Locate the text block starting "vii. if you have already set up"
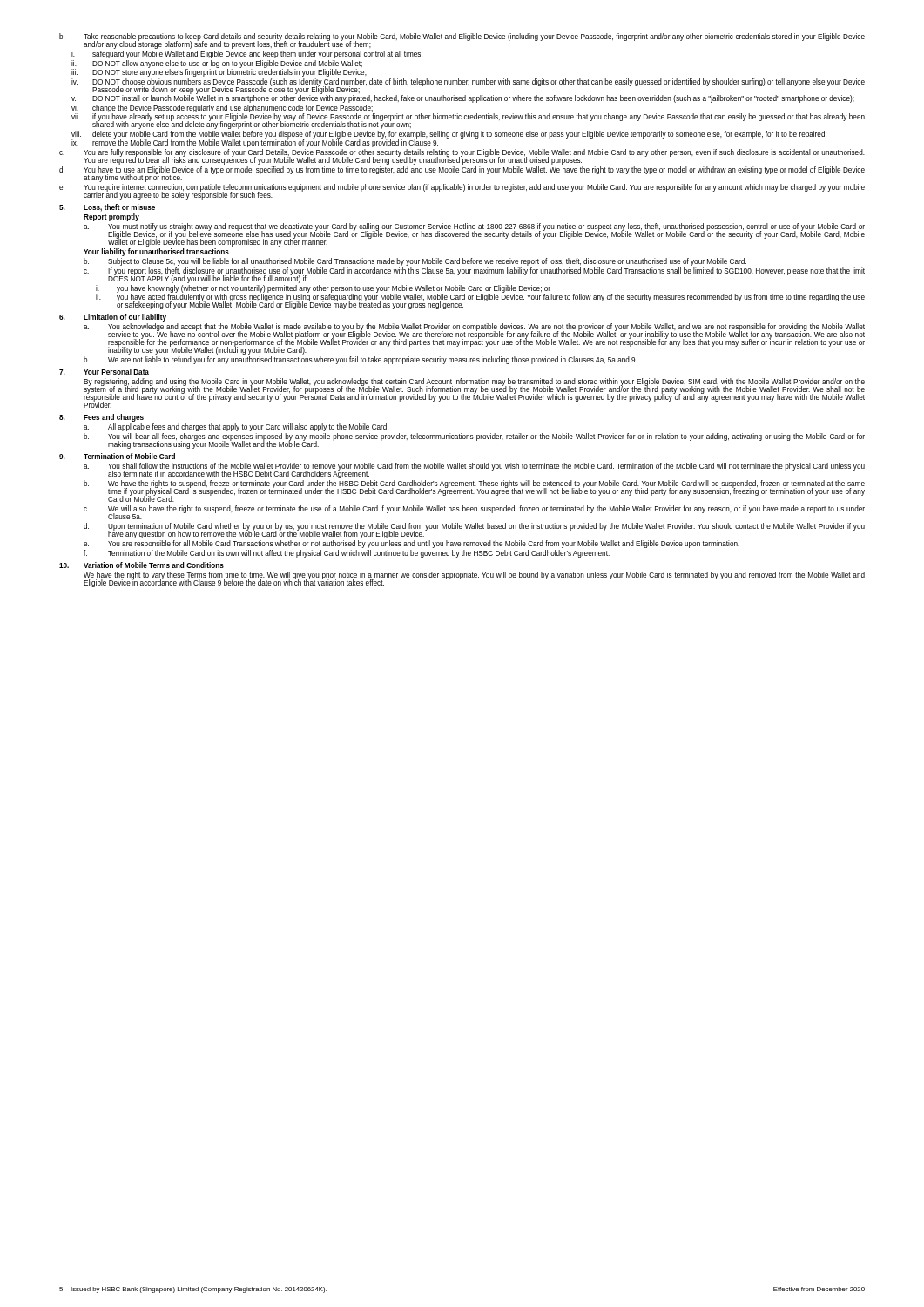The width and height of the screenshot is (924, 1307). pos(468,121)
